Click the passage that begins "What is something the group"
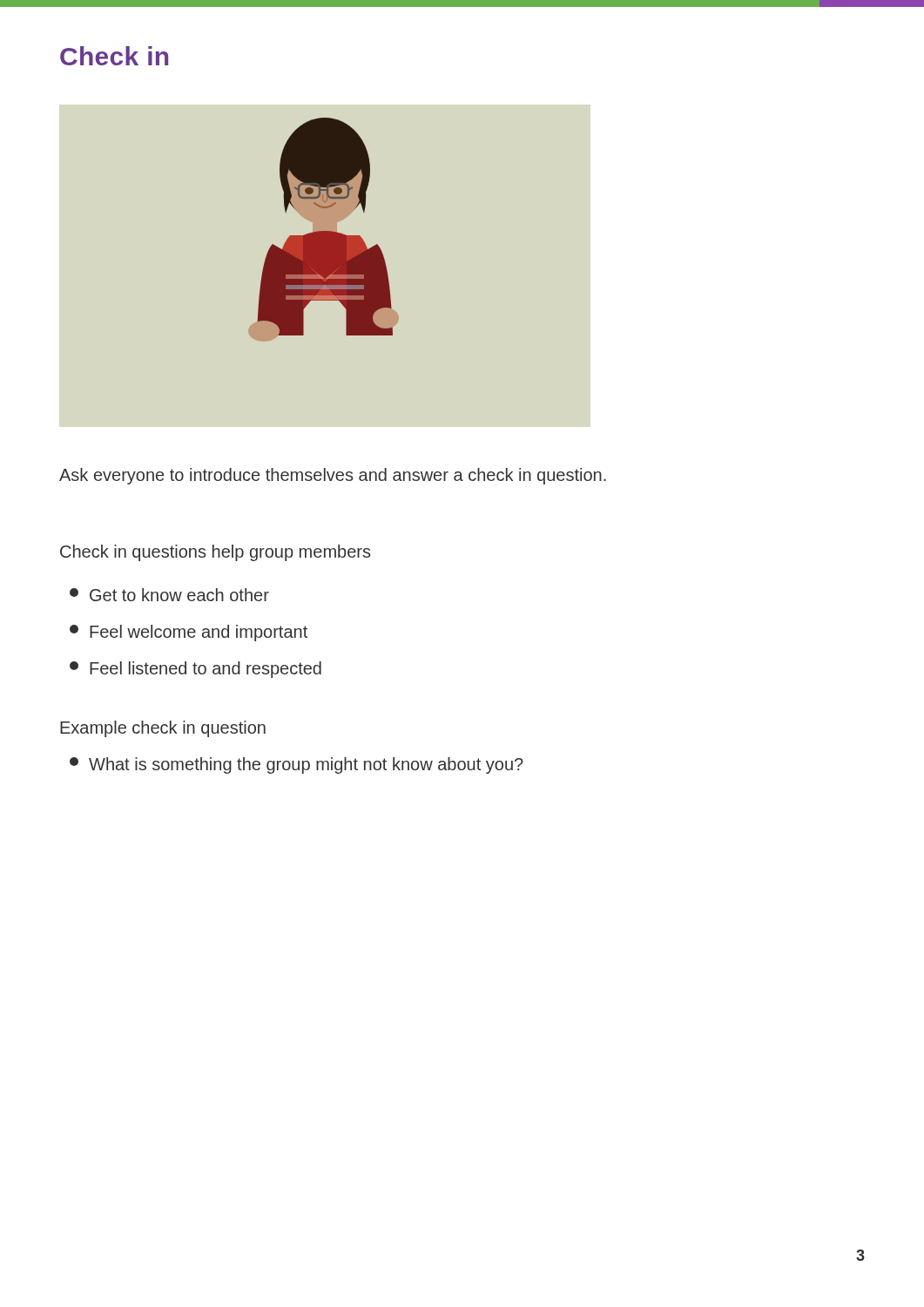The image size is (924, 1307). (x=297, y=764)
